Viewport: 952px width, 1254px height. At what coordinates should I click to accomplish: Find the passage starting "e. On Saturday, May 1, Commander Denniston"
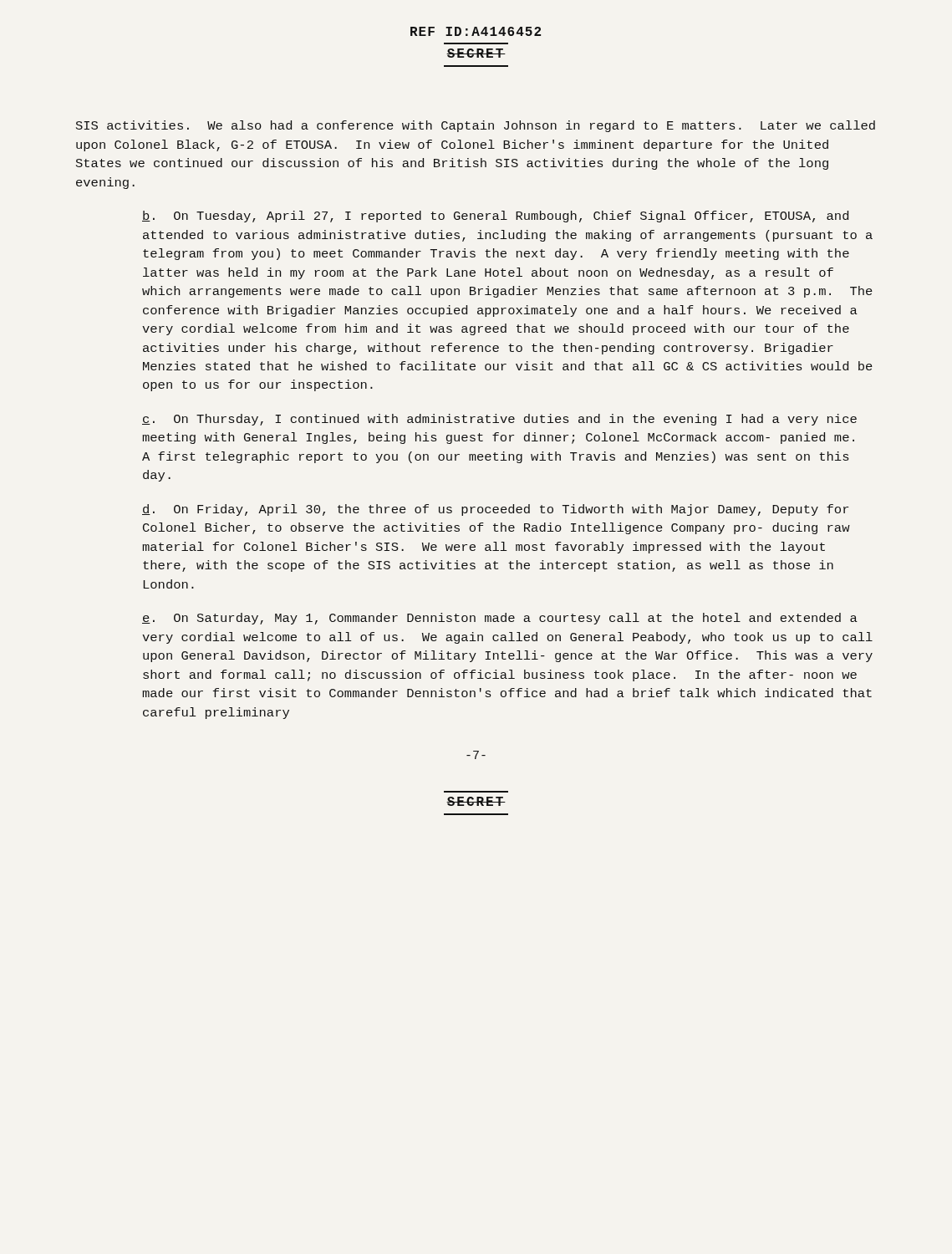508,666
